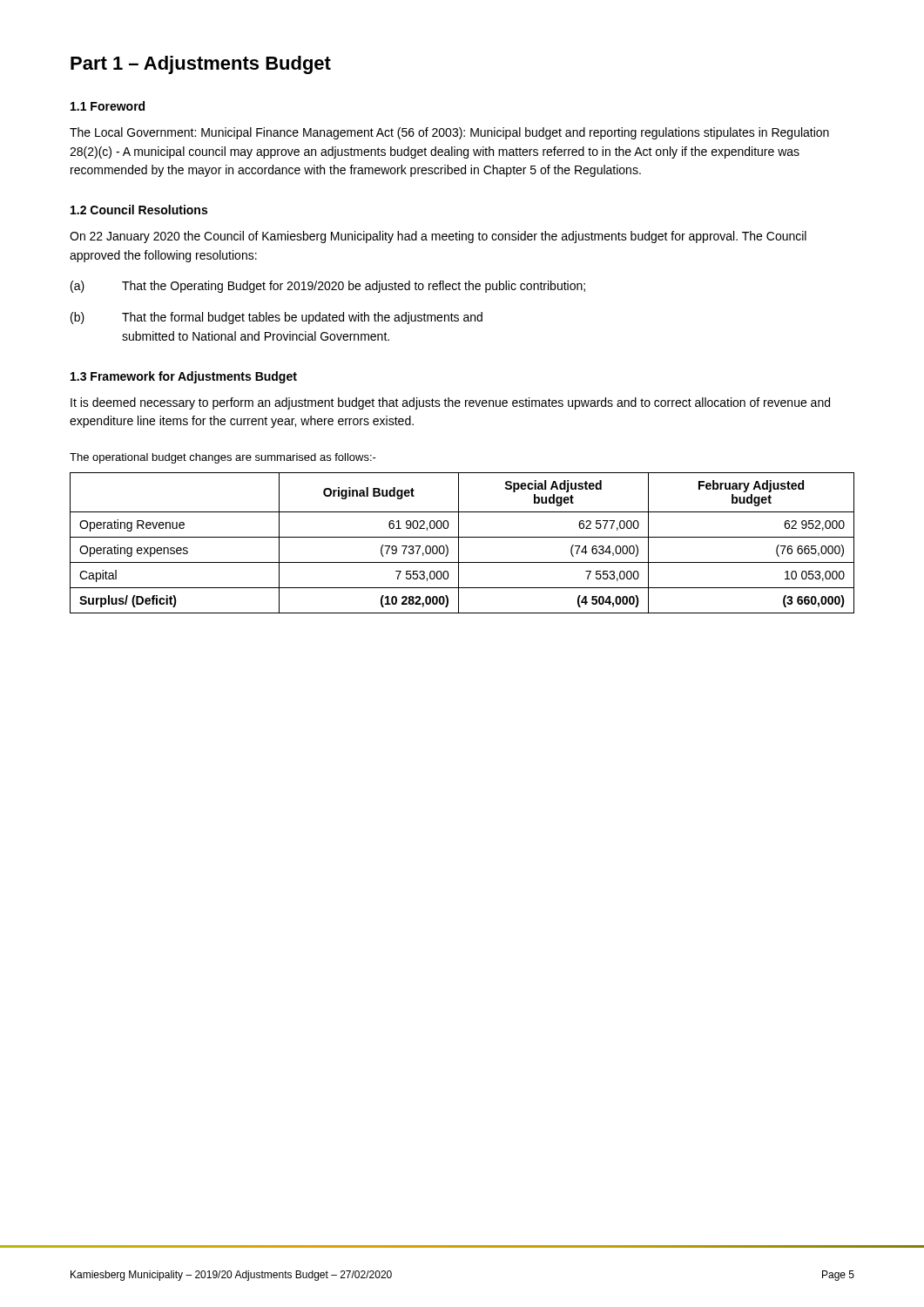
Task: Locate the block starting "(a) That the Operating"
Action: (462, 287)
